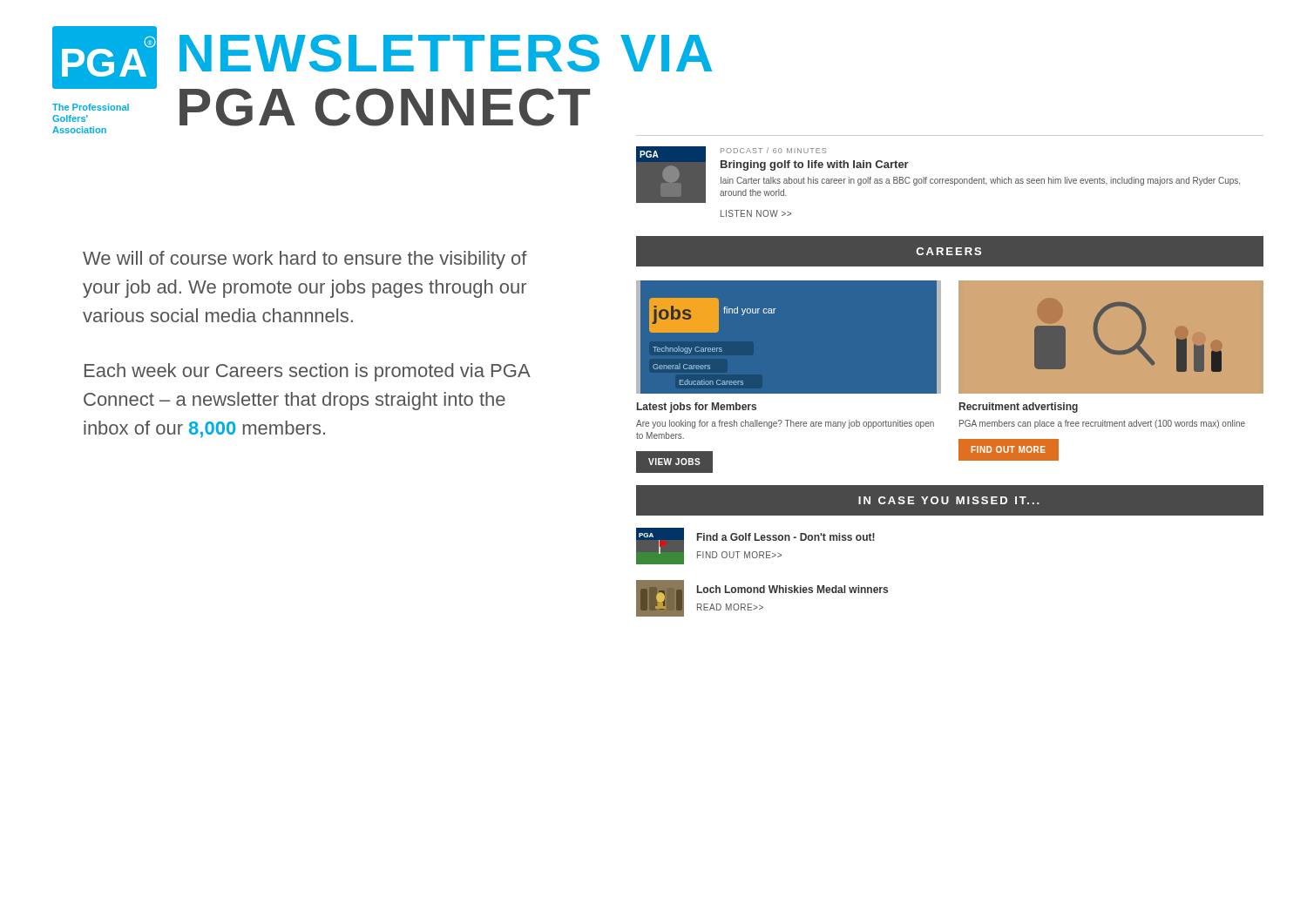Viewport: 1307px width, 924px height.
Task: Find the block on this page that starts "PGA members can place a free"
Action: tap(1102, 424)
